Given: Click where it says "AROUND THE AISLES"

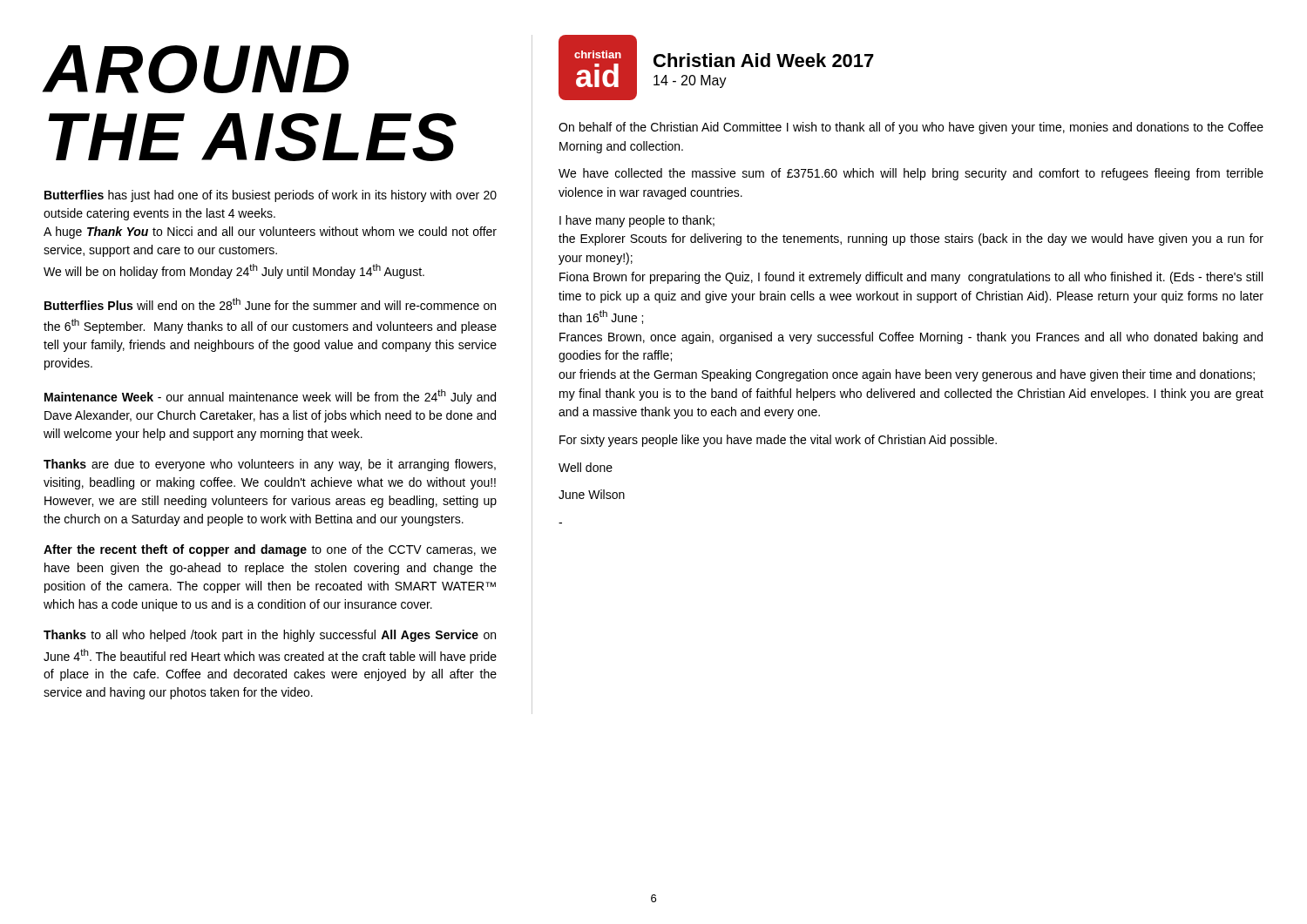Looking at the screenshot, I should [251, 103].
